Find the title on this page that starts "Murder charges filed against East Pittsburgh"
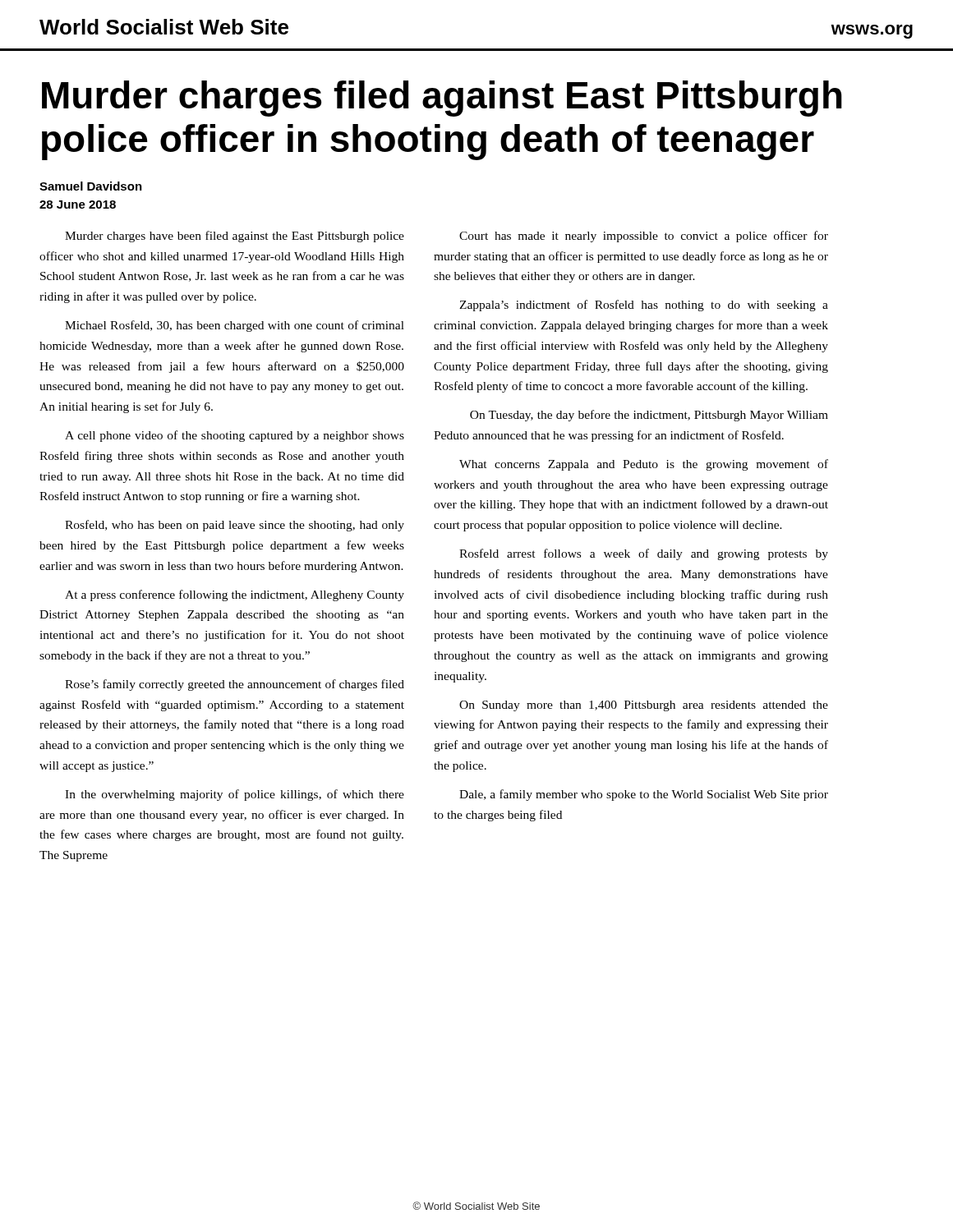This screenshot has width=953, height=1232. point(476,117)
